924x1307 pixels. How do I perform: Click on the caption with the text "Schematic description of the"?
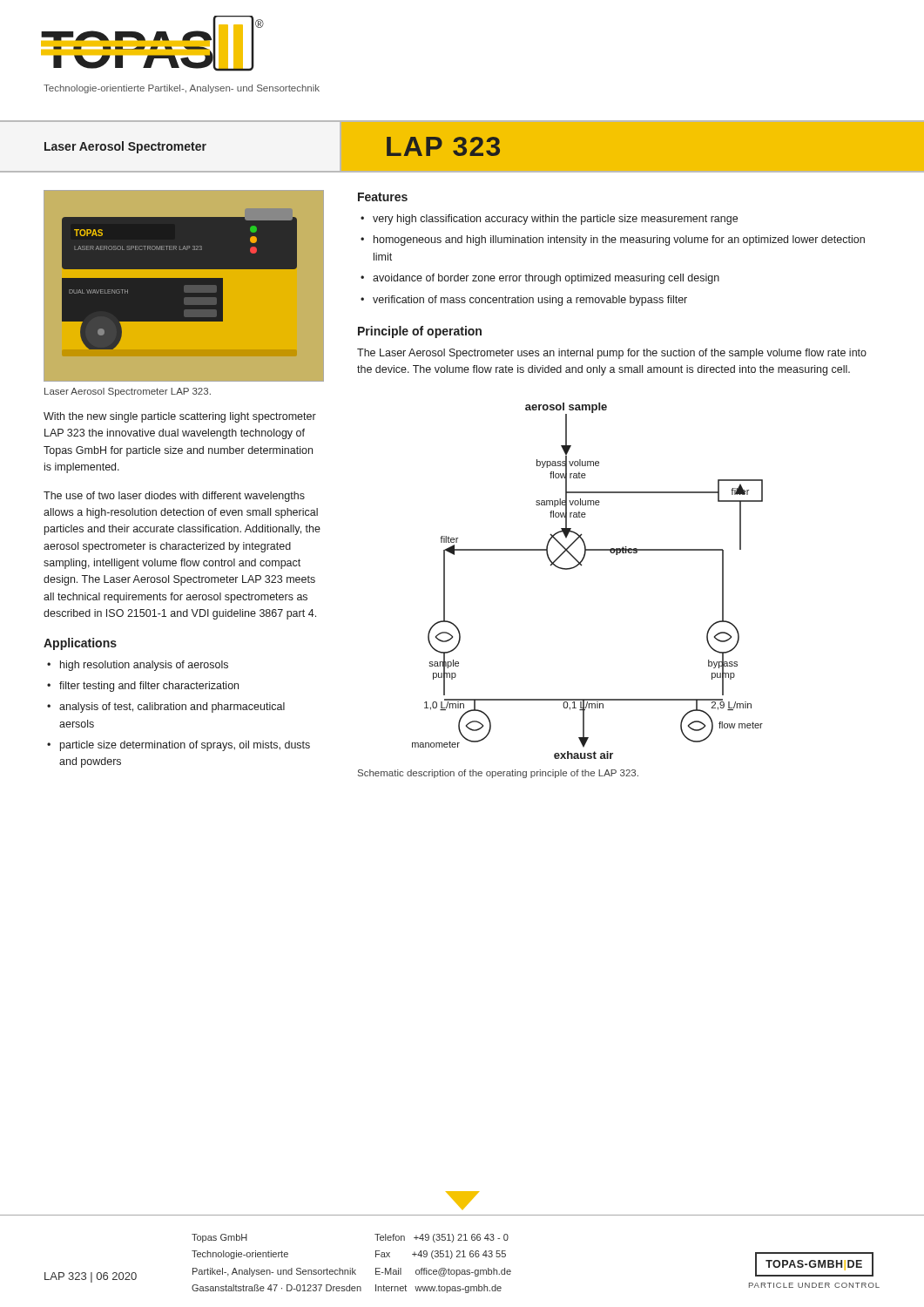pos(498,773)
